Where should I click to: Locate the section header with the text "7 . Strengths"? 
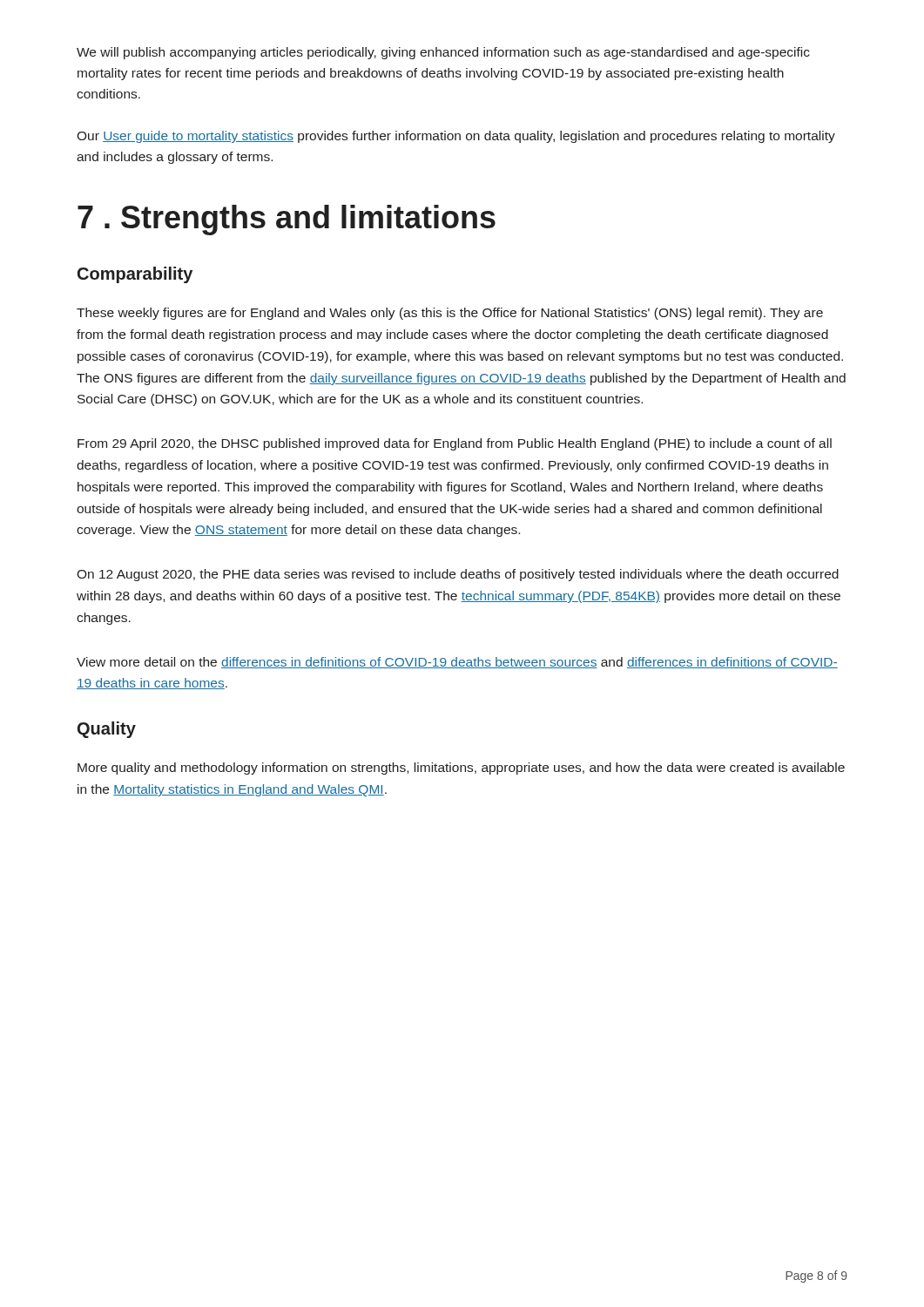pos(287,217)
